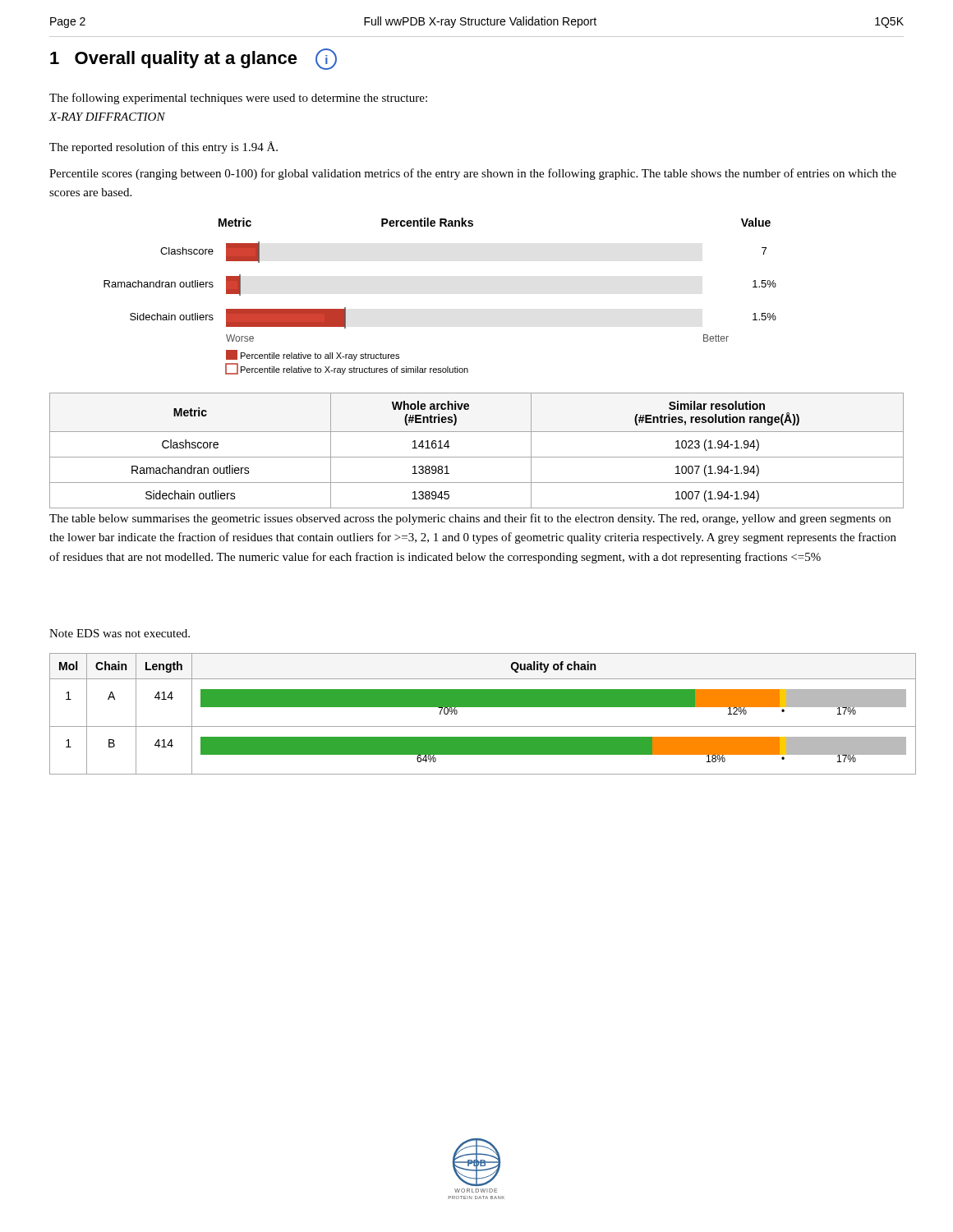Click on the element starting "Percentile scores (ranging between"

pyautogui.click(x=473, y=183)
